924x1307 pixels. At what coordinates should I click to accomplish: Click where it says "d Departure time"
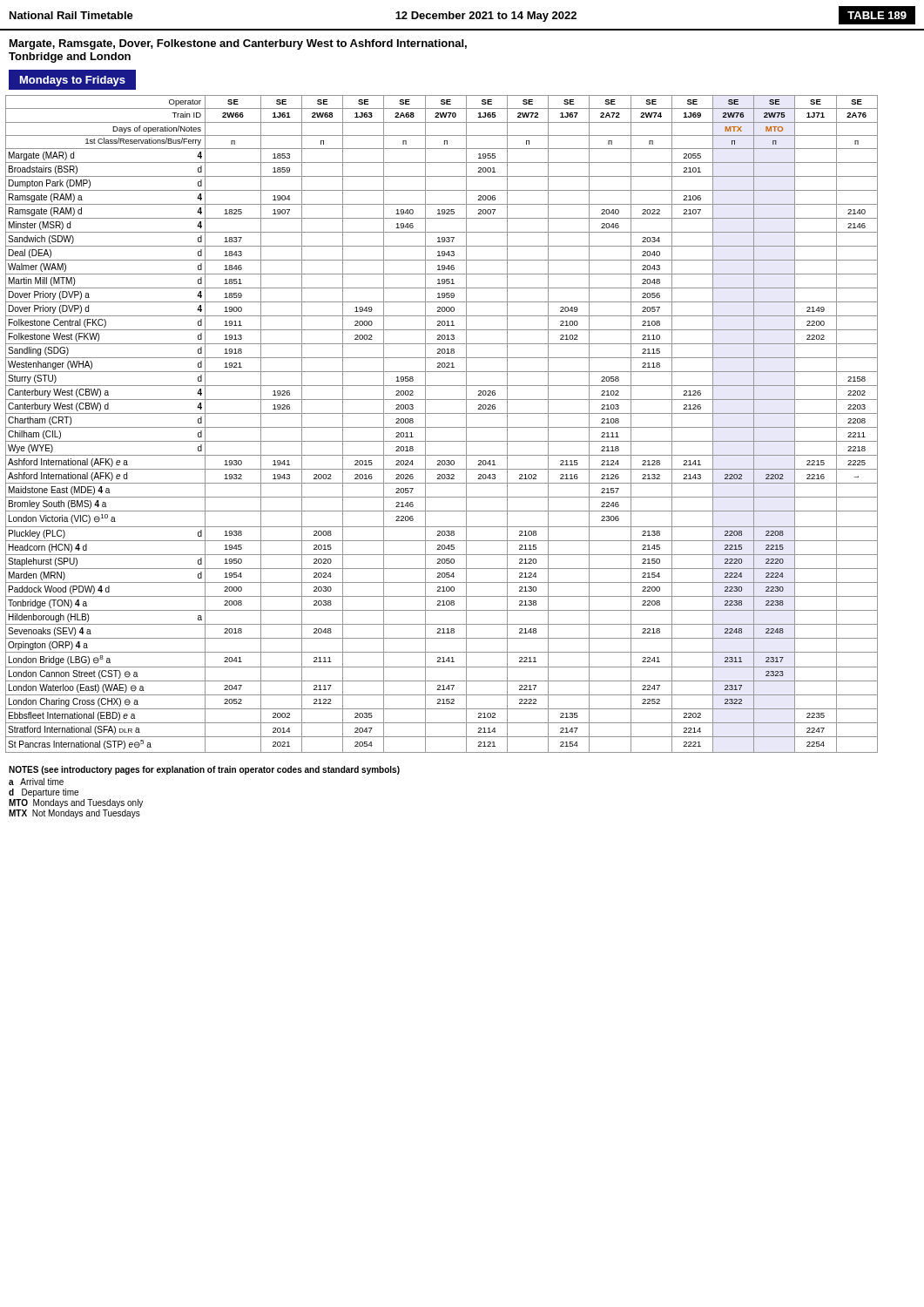click(44, 792)
